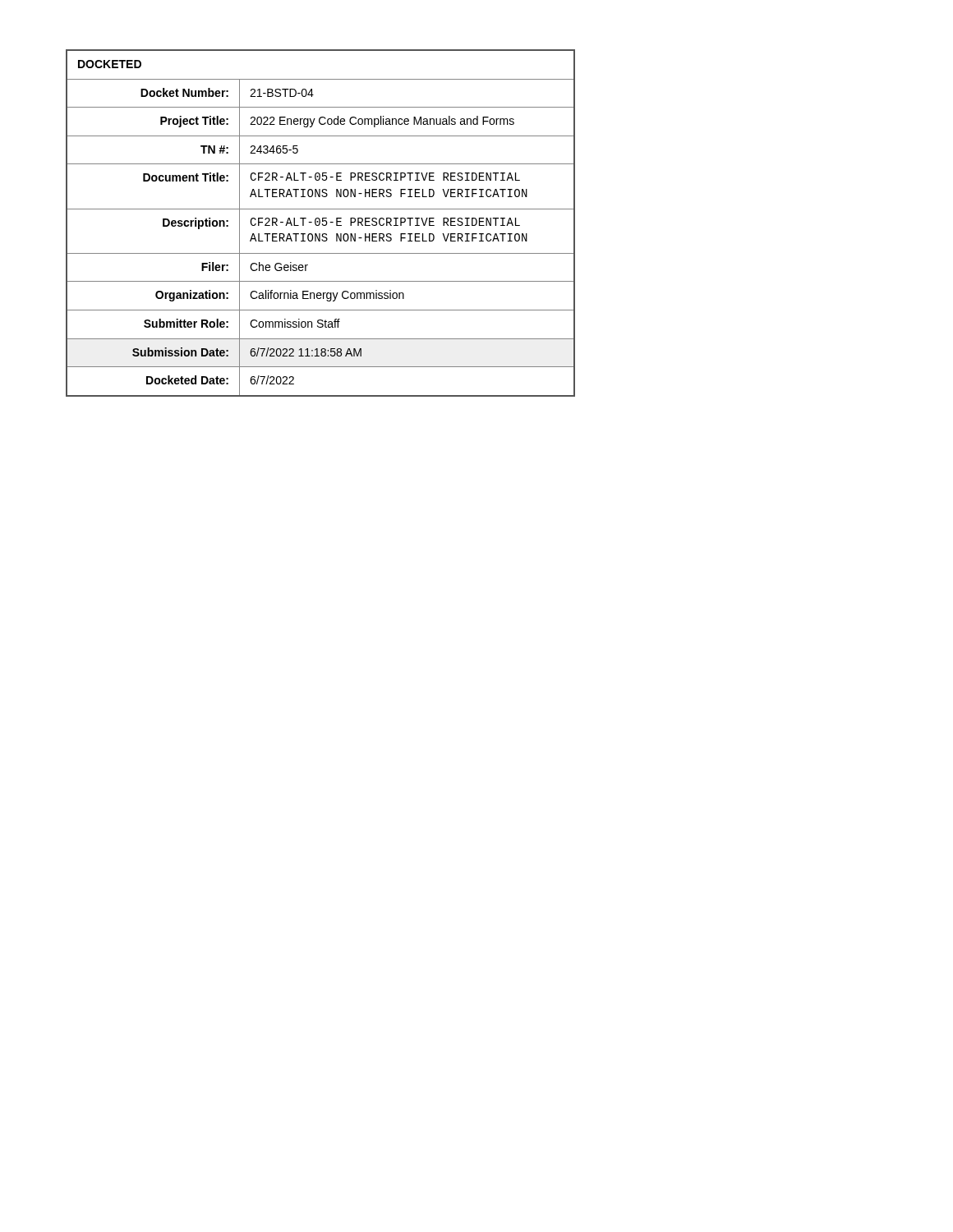953x1232 pixels.
Task: Click on the table containing "2022 Energy Code Compliance"
Action: (x=320, y=223)
